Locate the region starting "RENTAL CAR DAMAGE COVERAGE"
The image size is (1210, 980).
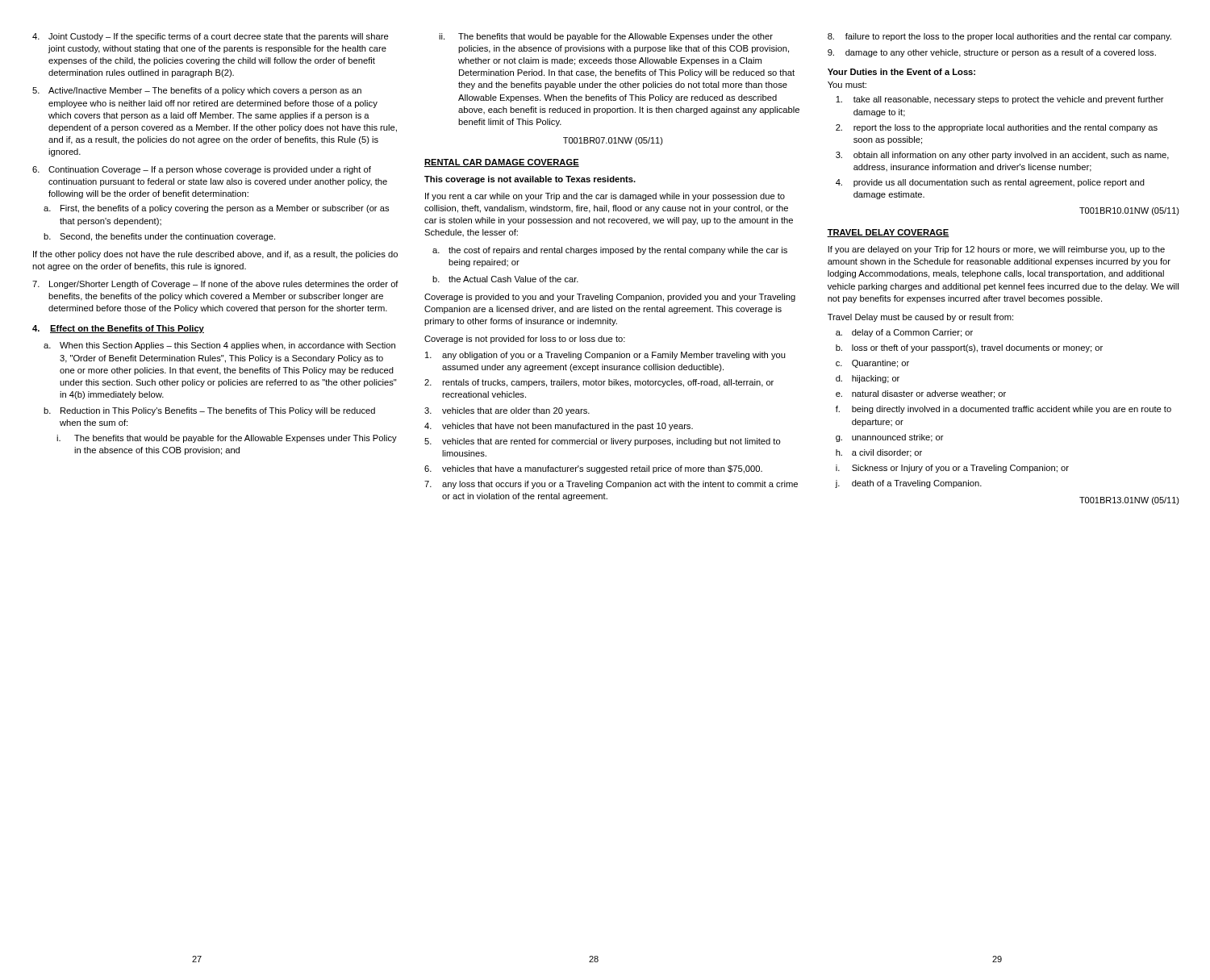[x=502, y=162]
